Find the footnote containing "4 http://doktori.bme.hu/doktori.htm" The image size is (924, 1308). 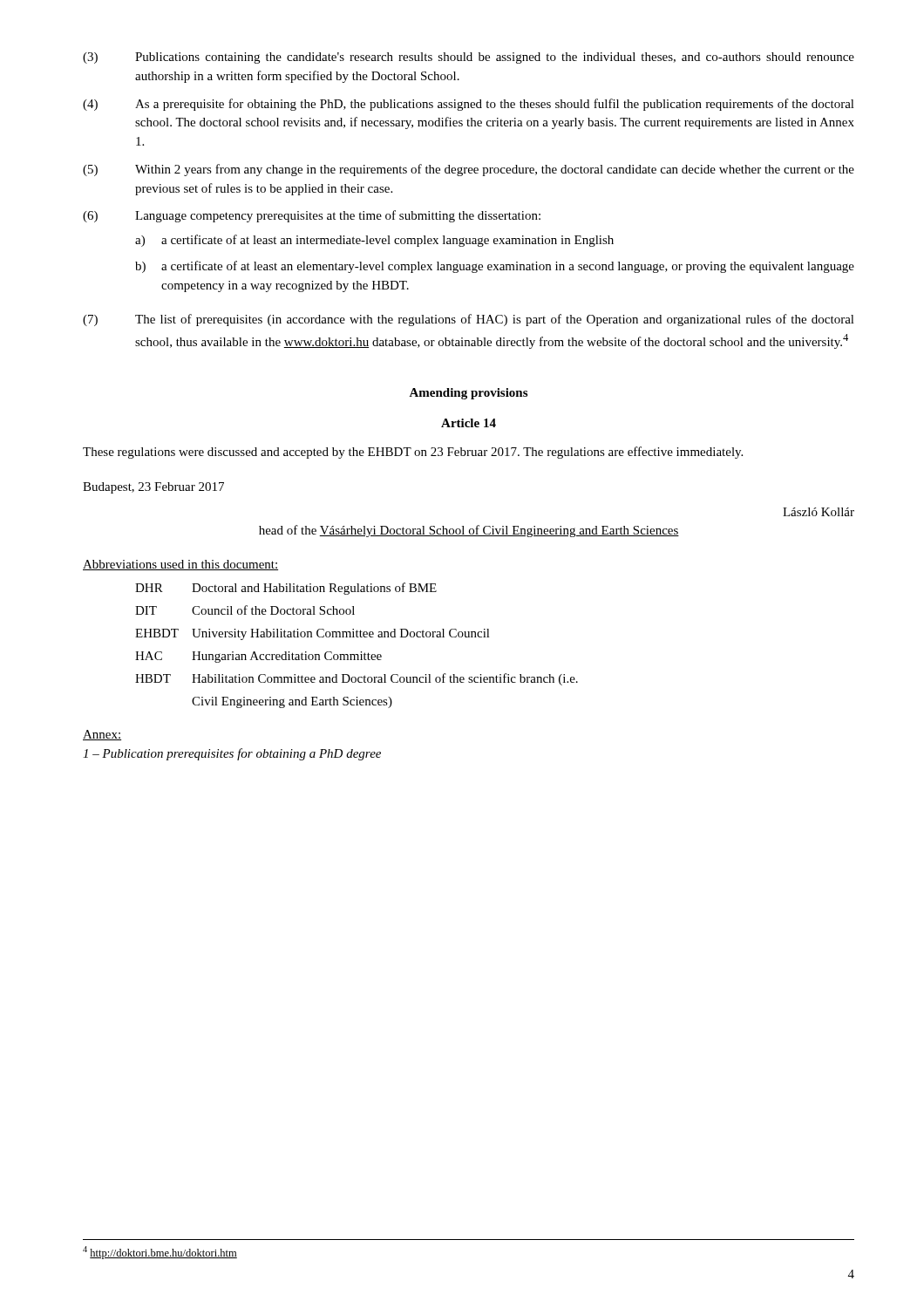[160, 1252]
